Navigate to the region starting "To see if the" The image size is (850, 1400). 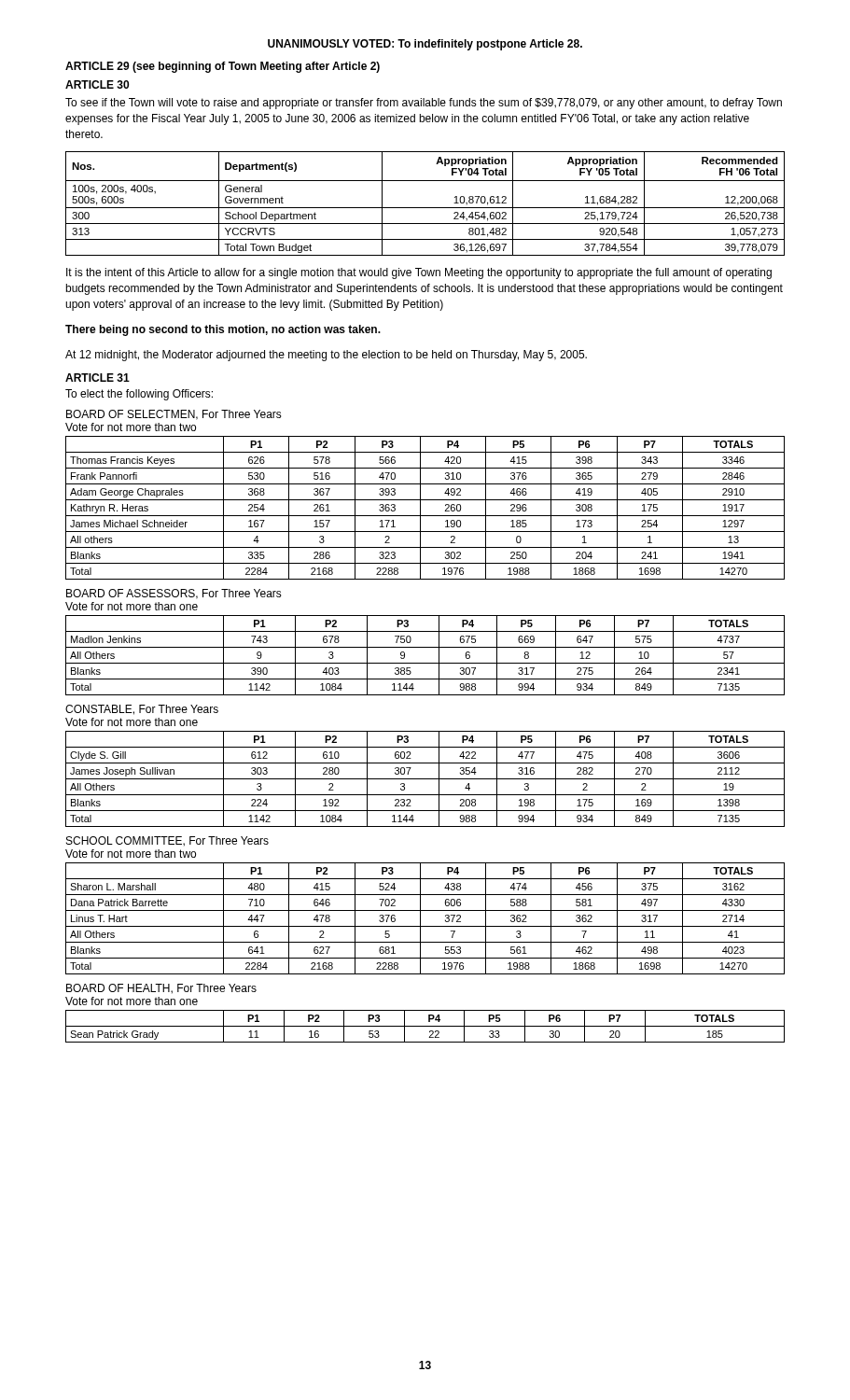coord(424,118)
